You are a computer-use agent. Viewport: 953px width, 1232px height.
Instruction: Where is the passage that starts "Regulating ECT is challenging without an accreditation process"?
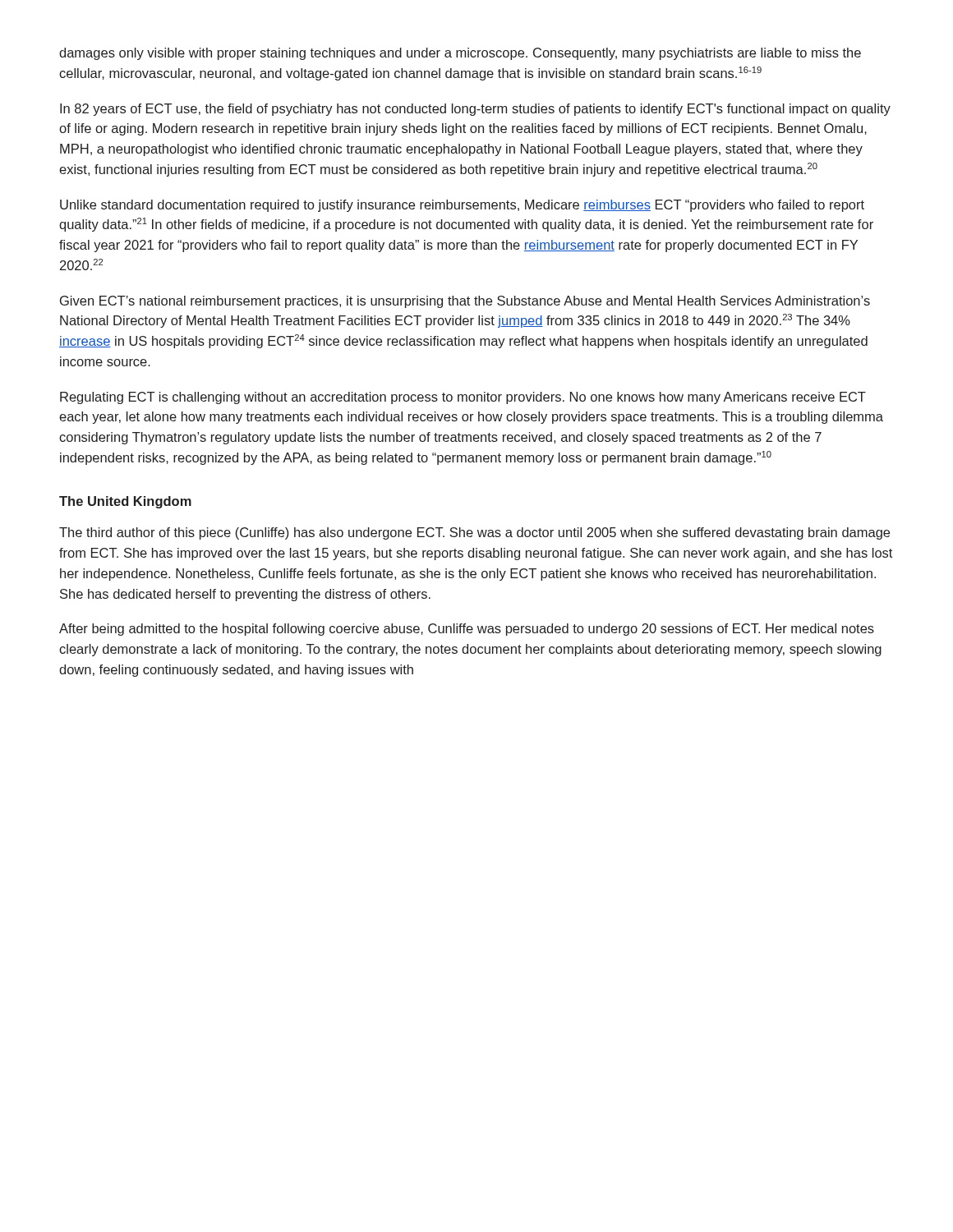click(471, 427)
